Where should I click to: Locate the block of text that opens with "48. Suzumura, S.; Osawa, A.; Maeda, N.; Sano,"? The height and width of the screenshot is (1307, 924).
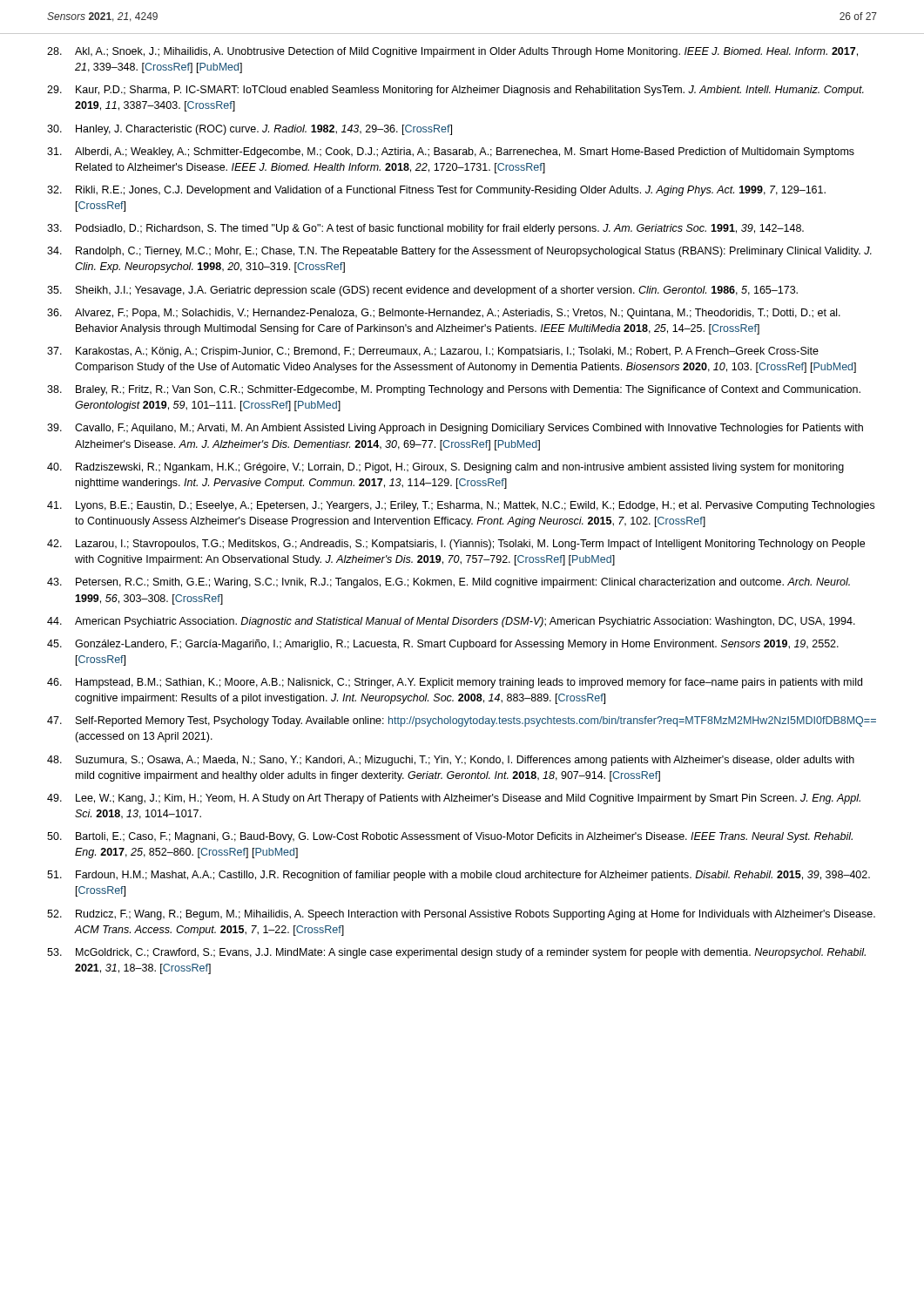(462, 767)
